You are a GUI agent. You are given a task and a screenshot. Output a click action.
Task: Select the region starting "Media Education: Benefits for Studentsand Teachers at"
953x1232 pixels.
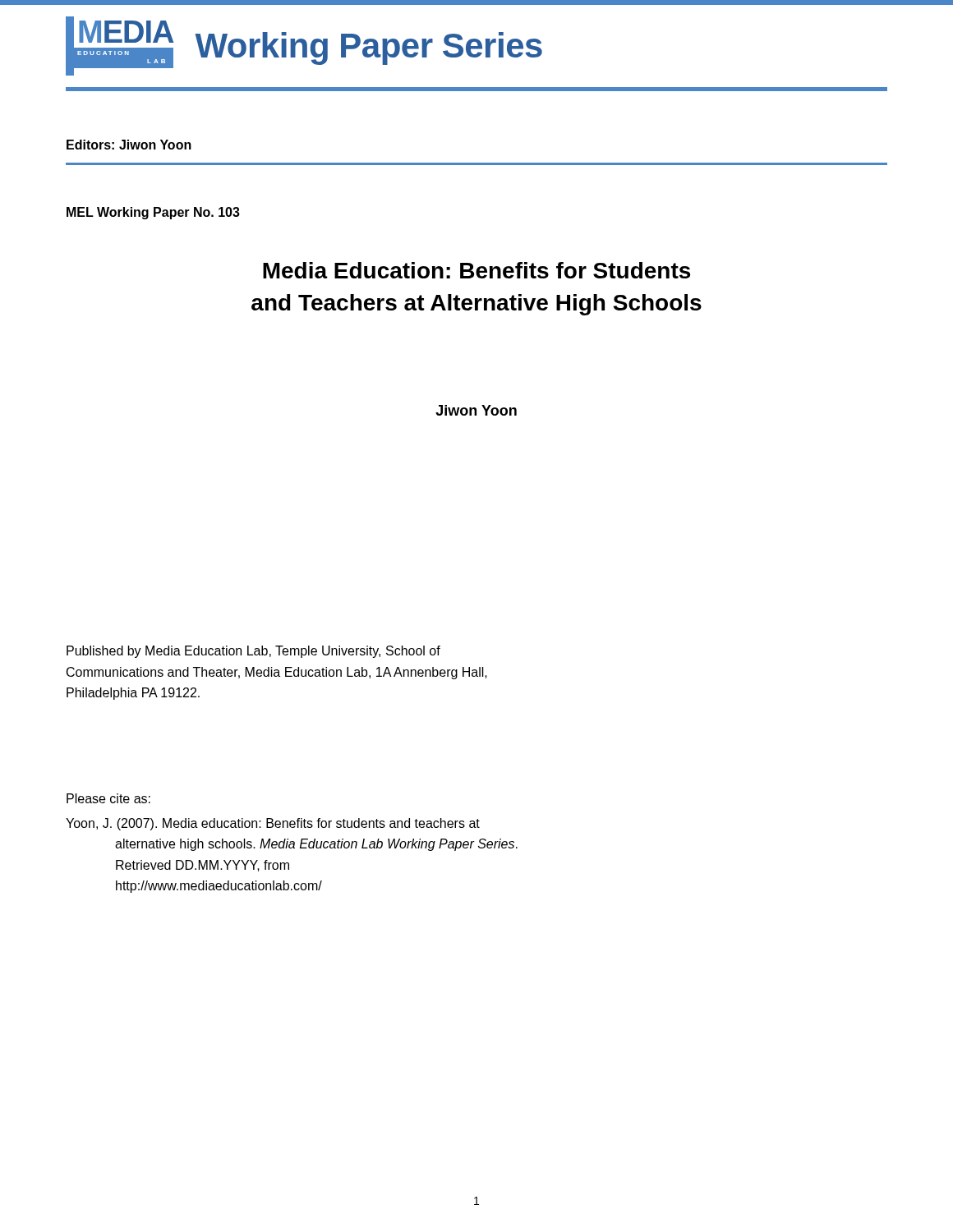(476, 287)
